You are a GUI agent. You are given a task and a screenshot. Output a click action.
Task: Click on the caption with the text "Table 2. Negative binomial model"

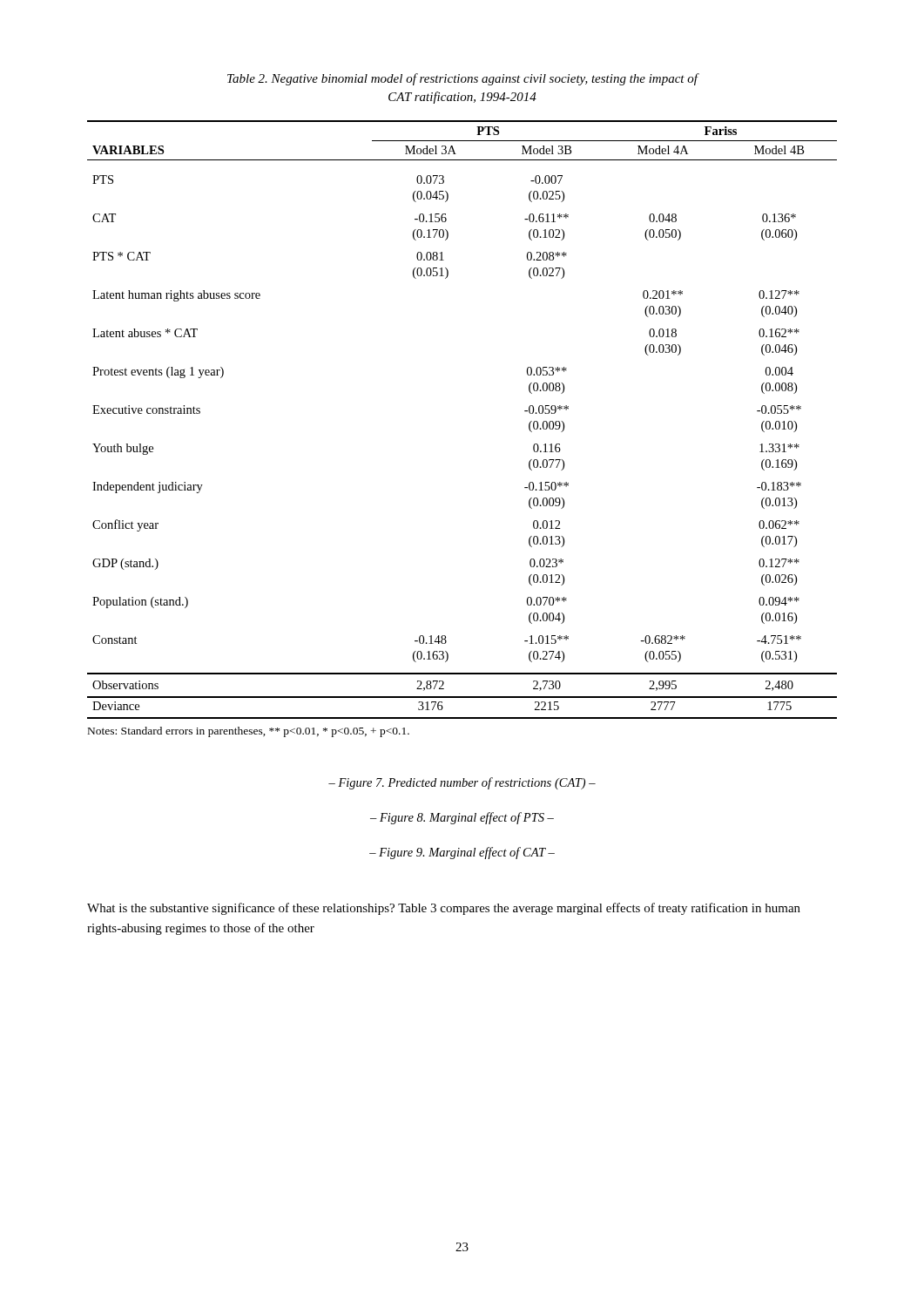(x=462, y=88)
